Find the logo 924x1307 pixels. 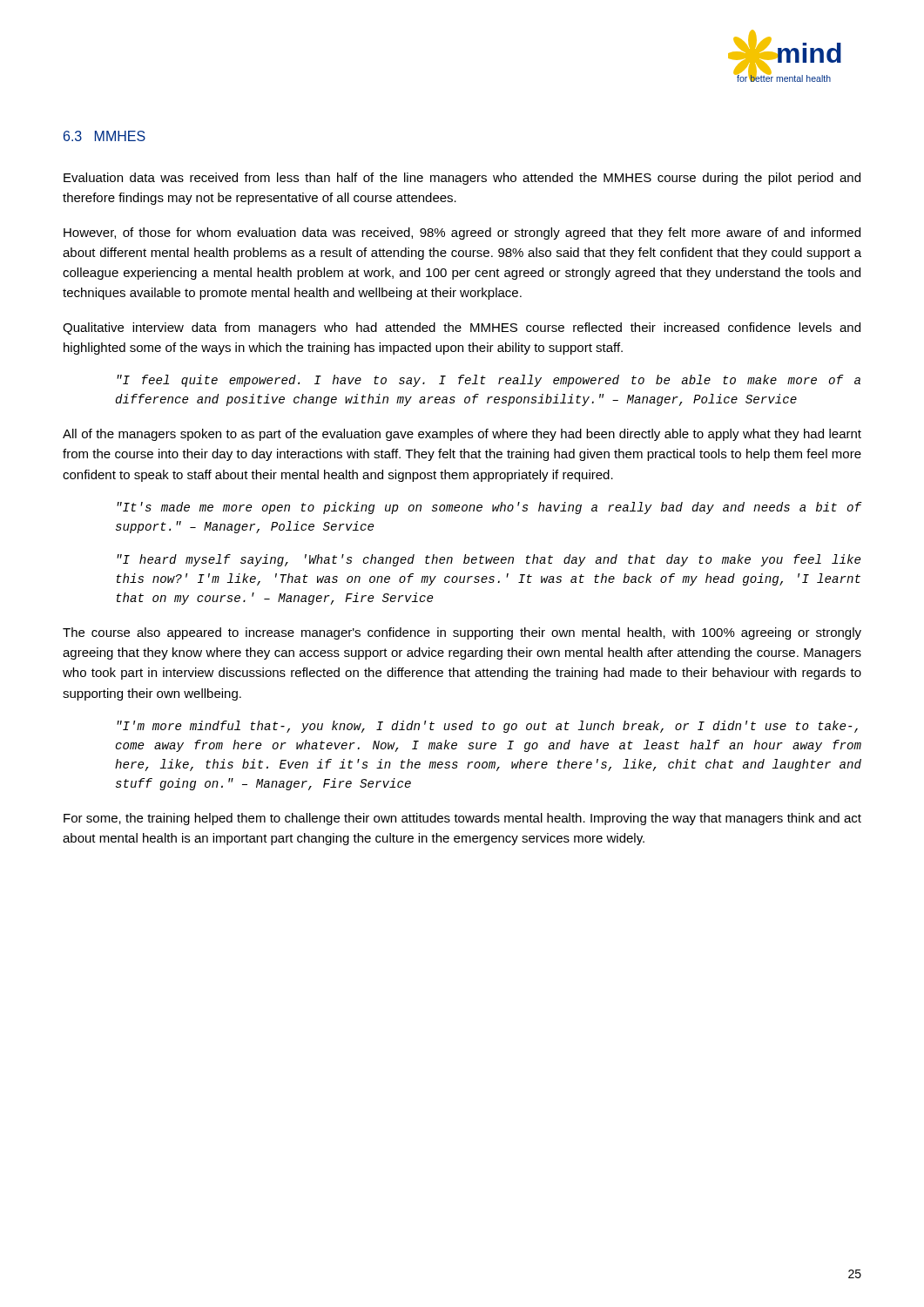pyautogui.click(x=795, y=59)
